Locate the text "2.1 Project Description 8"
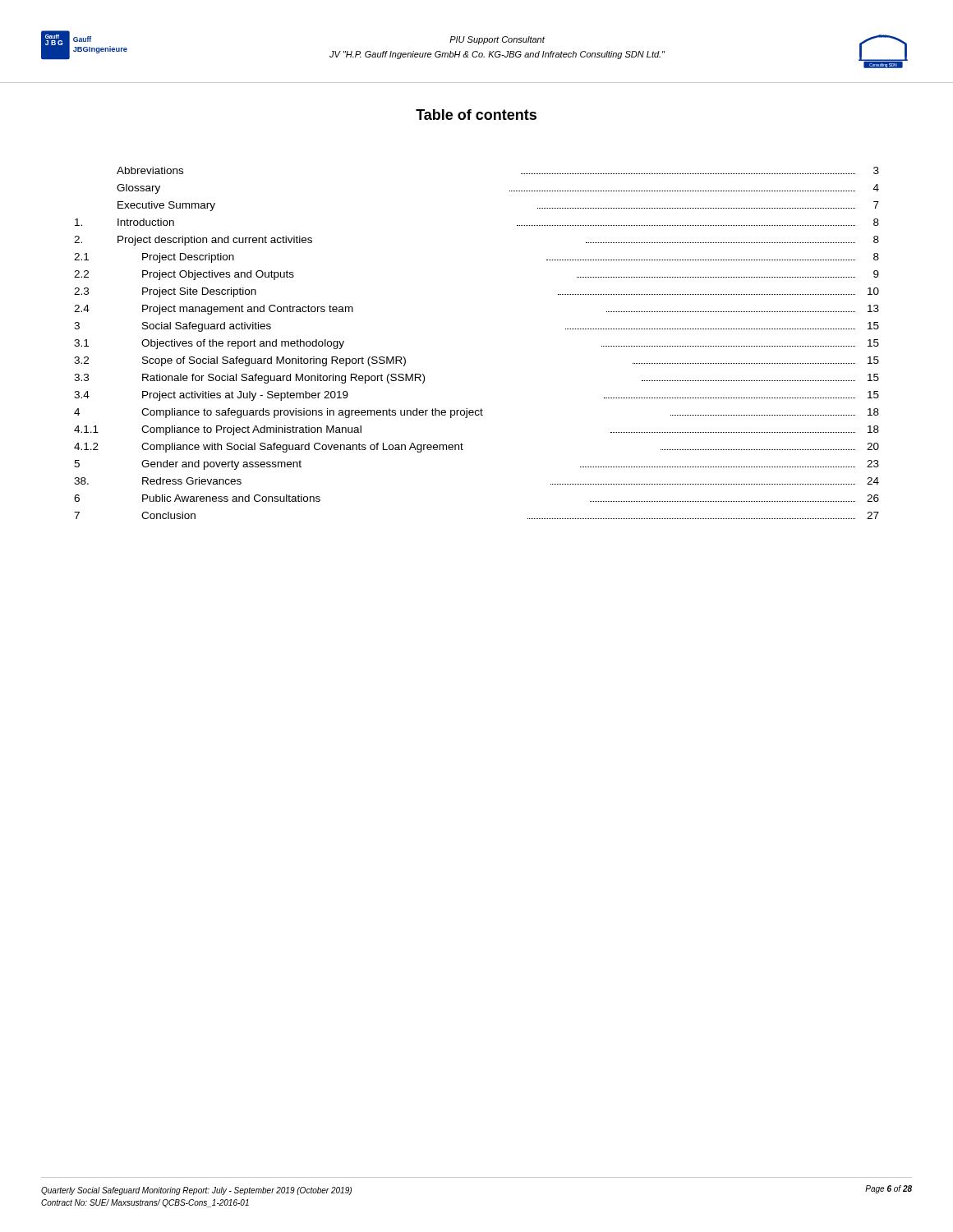The image size is (953, 1232). tap(77, 257)
